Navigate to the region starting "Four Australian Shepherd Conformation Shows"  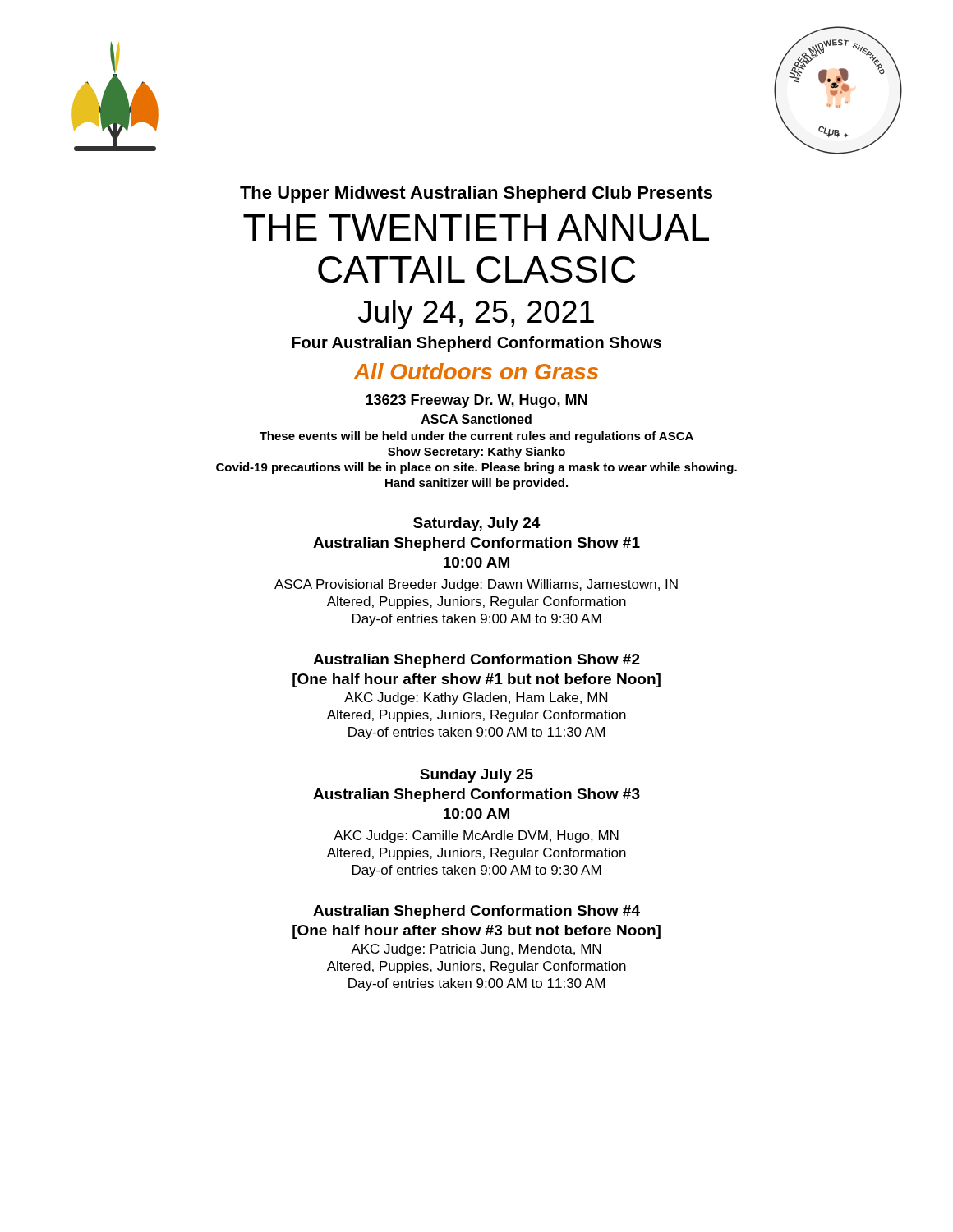coord(476,343)
